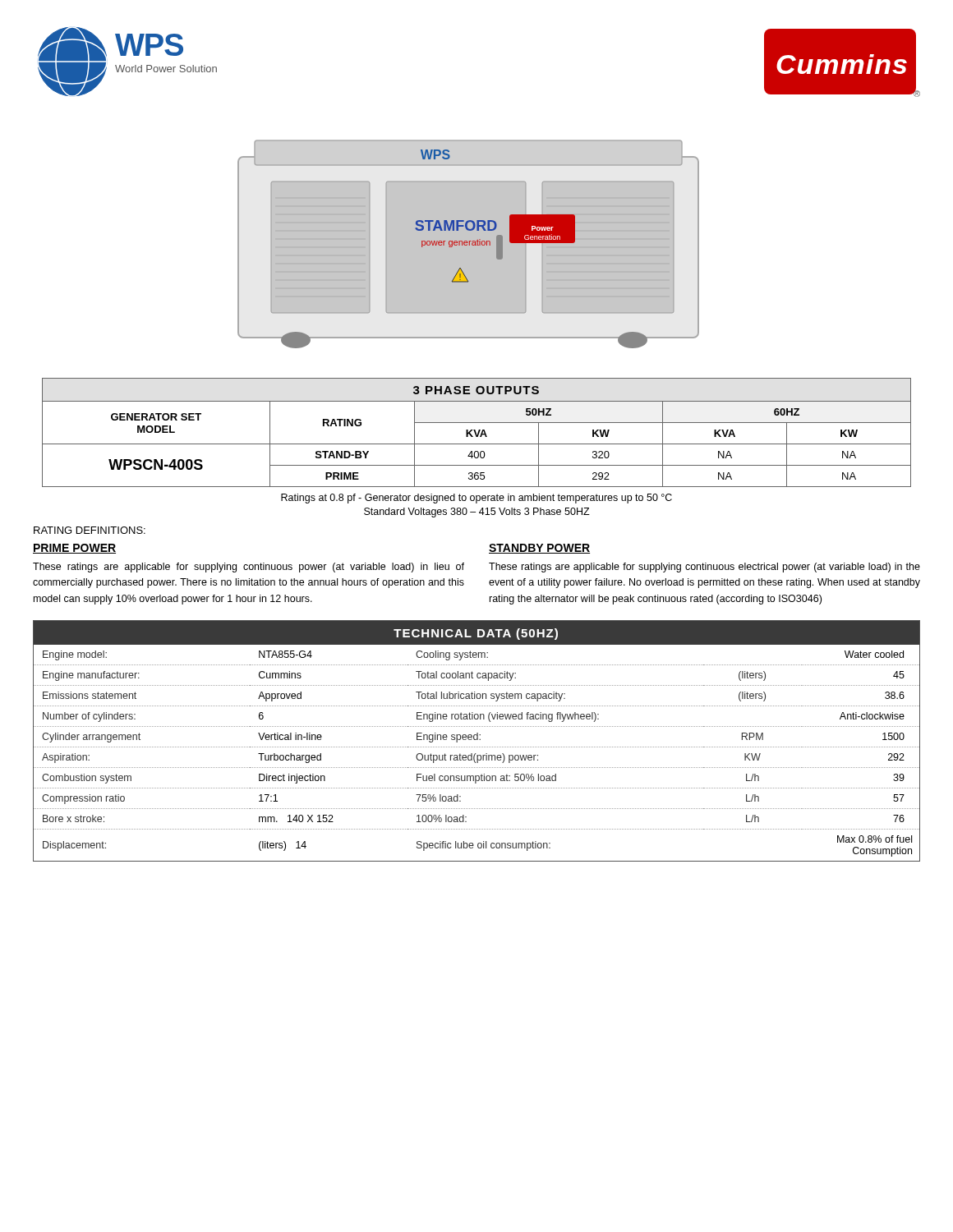Click on the table containing "Output rated(prime) power:"

[476, 741]
